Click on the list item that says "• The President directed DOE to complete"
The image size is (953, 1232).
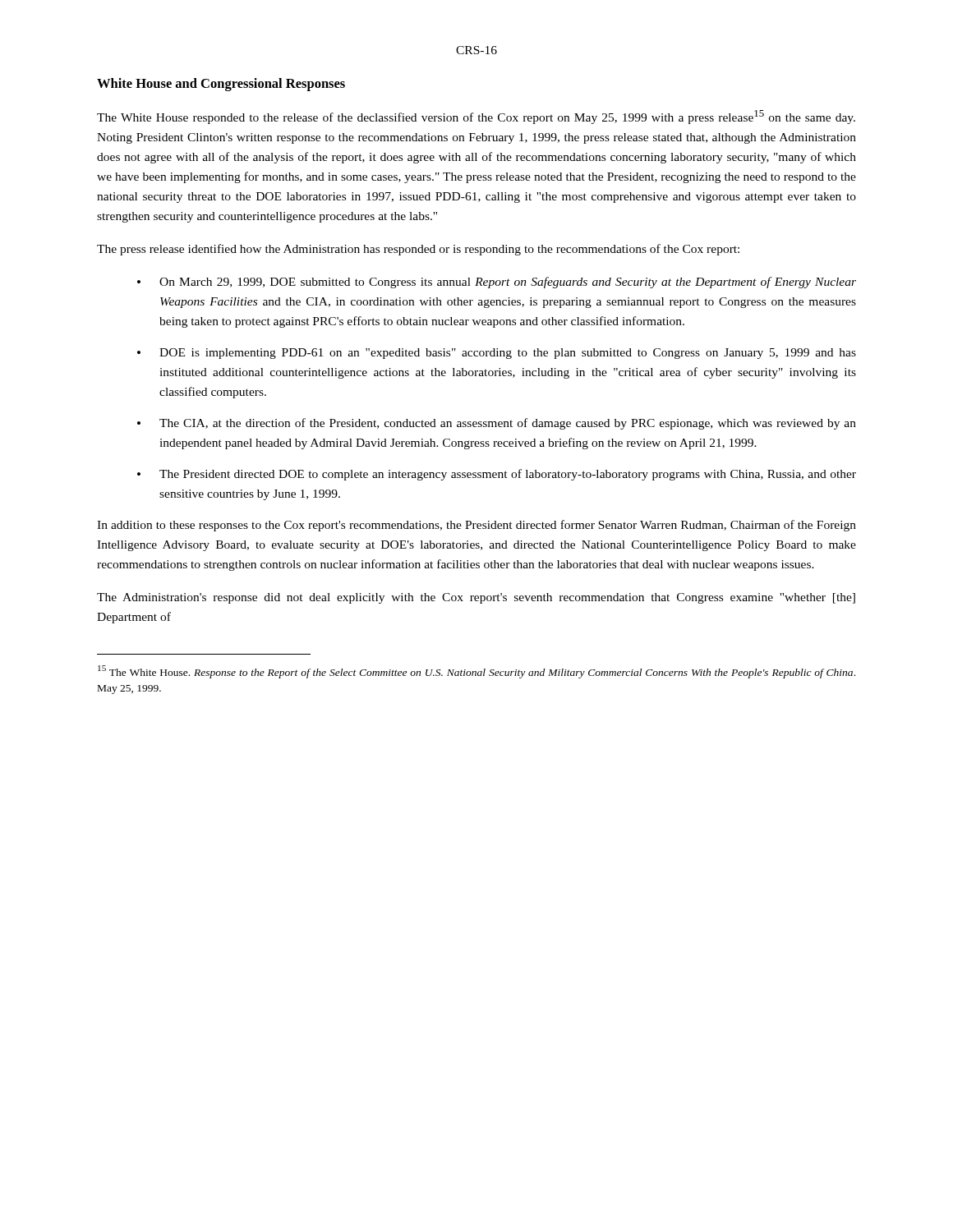pyautogui.click(x=492, y=484)
